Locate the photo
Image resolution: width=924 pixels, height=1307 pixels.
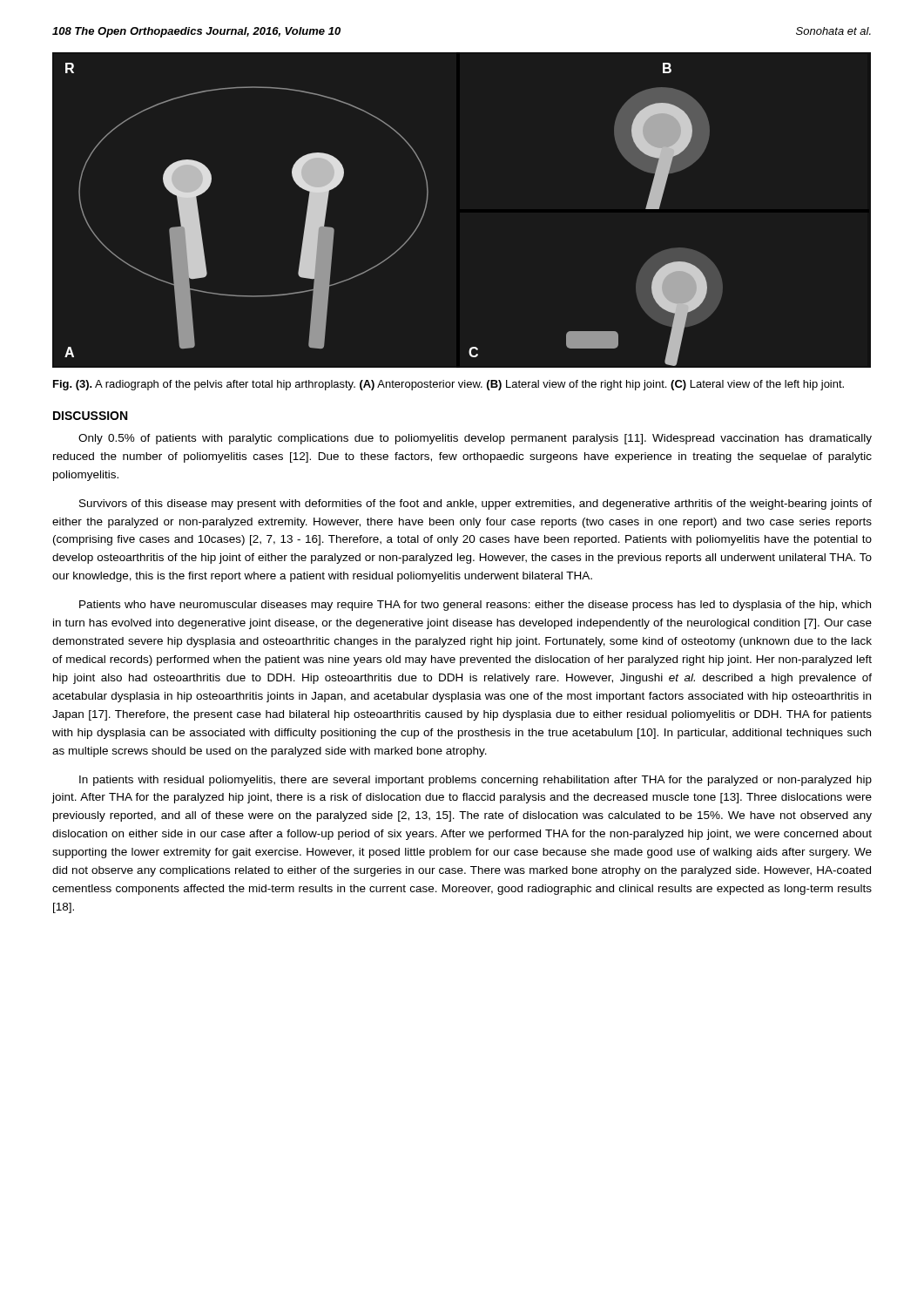click(x=462, y=210)
